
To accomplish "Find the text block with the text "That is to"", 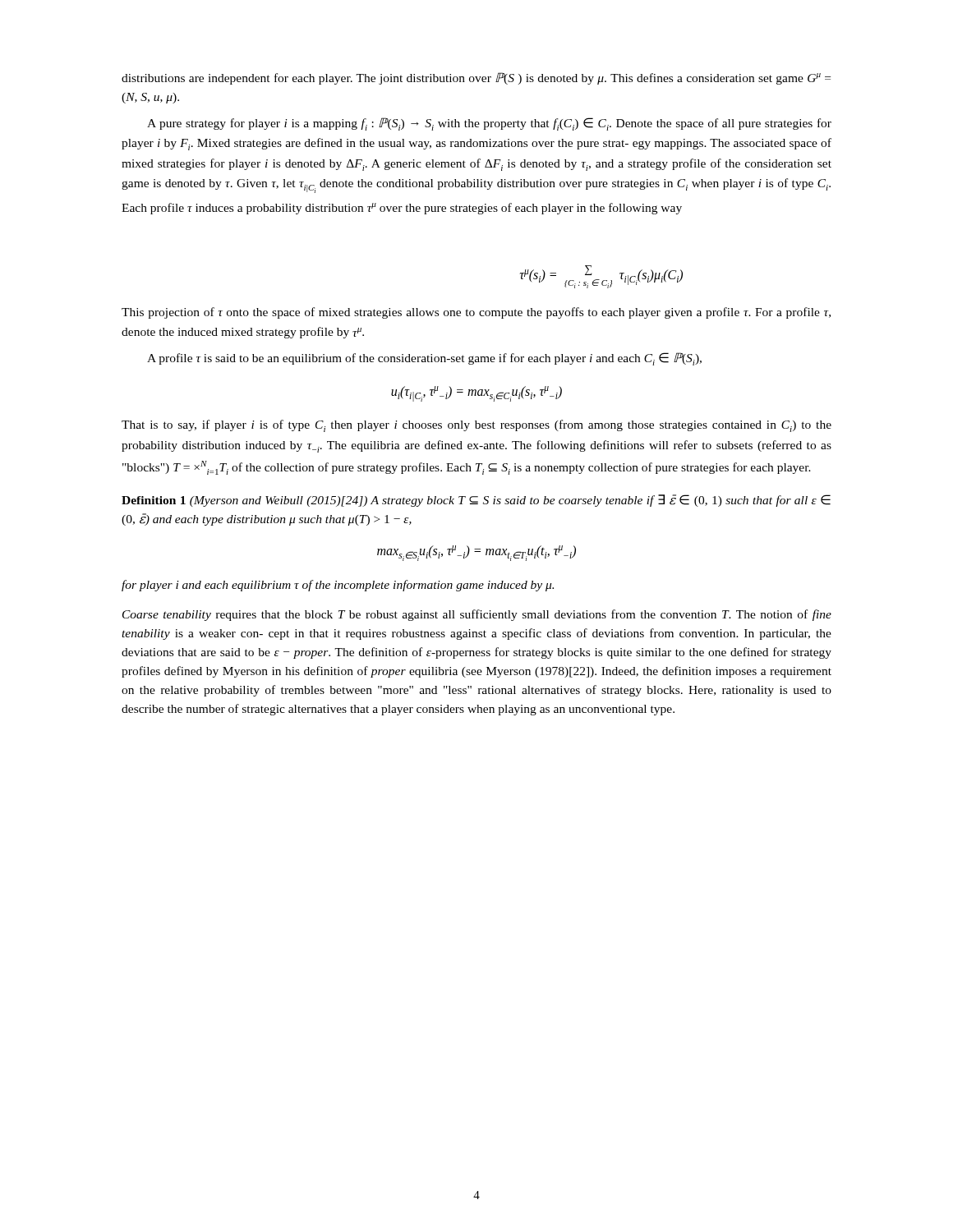I will (476, 447).
